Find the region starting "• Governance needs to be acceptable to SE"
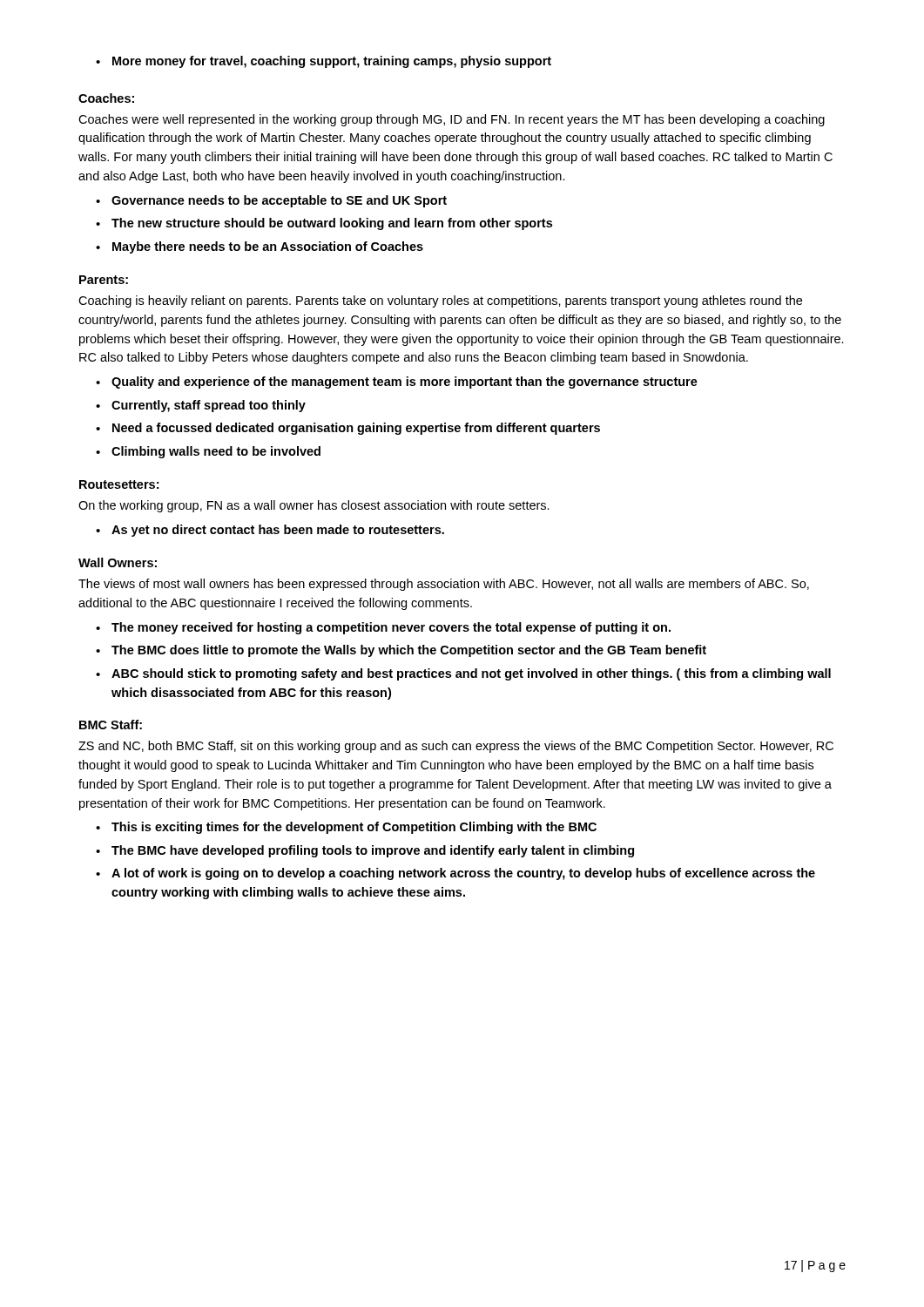This screenshot has height=1307, width=924. coord(271,201)
